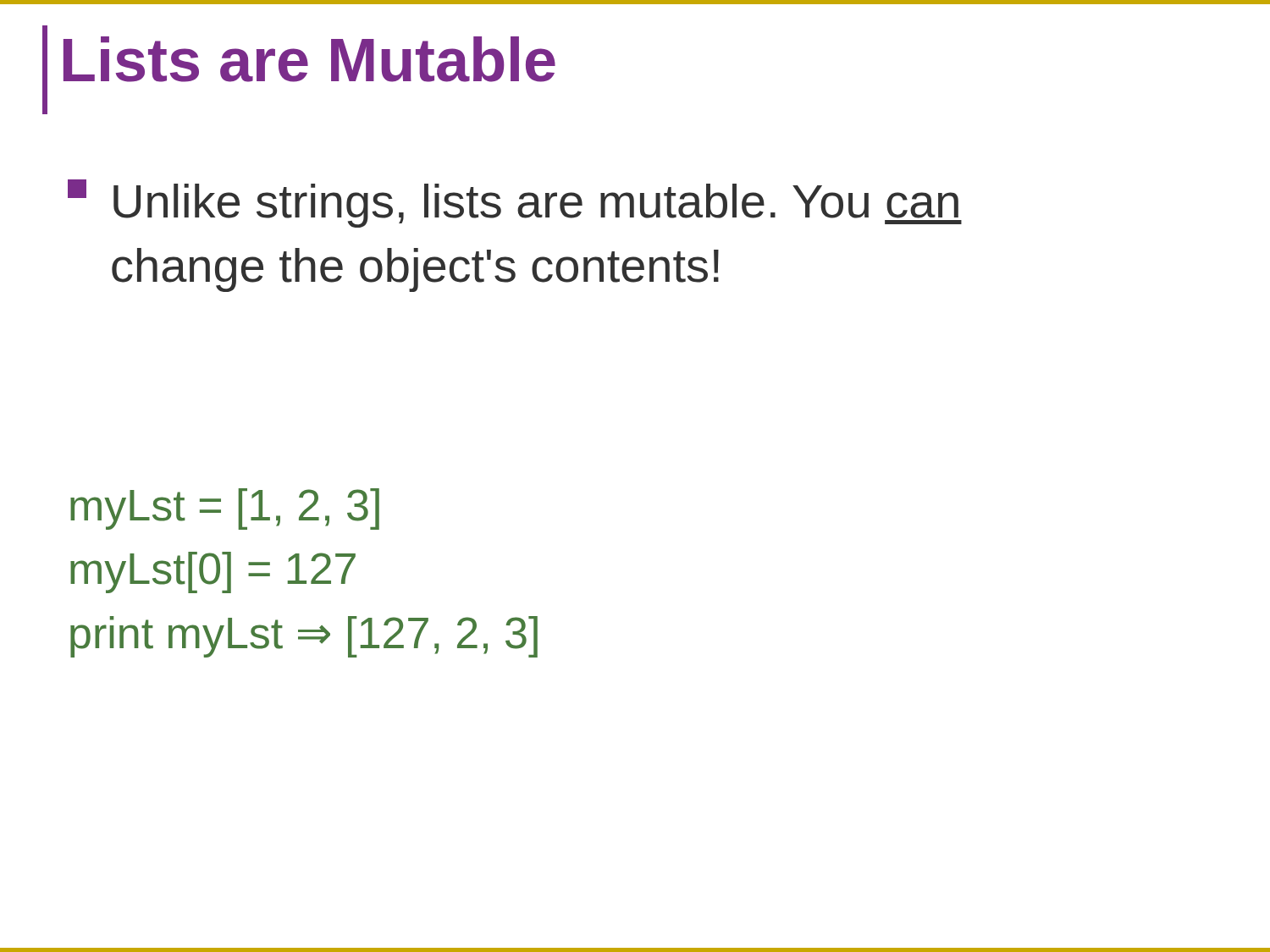The height and width of the screenshot is (952, 1270).
Task: Select the title with the text "Lists are Mutable"
Action: pos(308,60)
